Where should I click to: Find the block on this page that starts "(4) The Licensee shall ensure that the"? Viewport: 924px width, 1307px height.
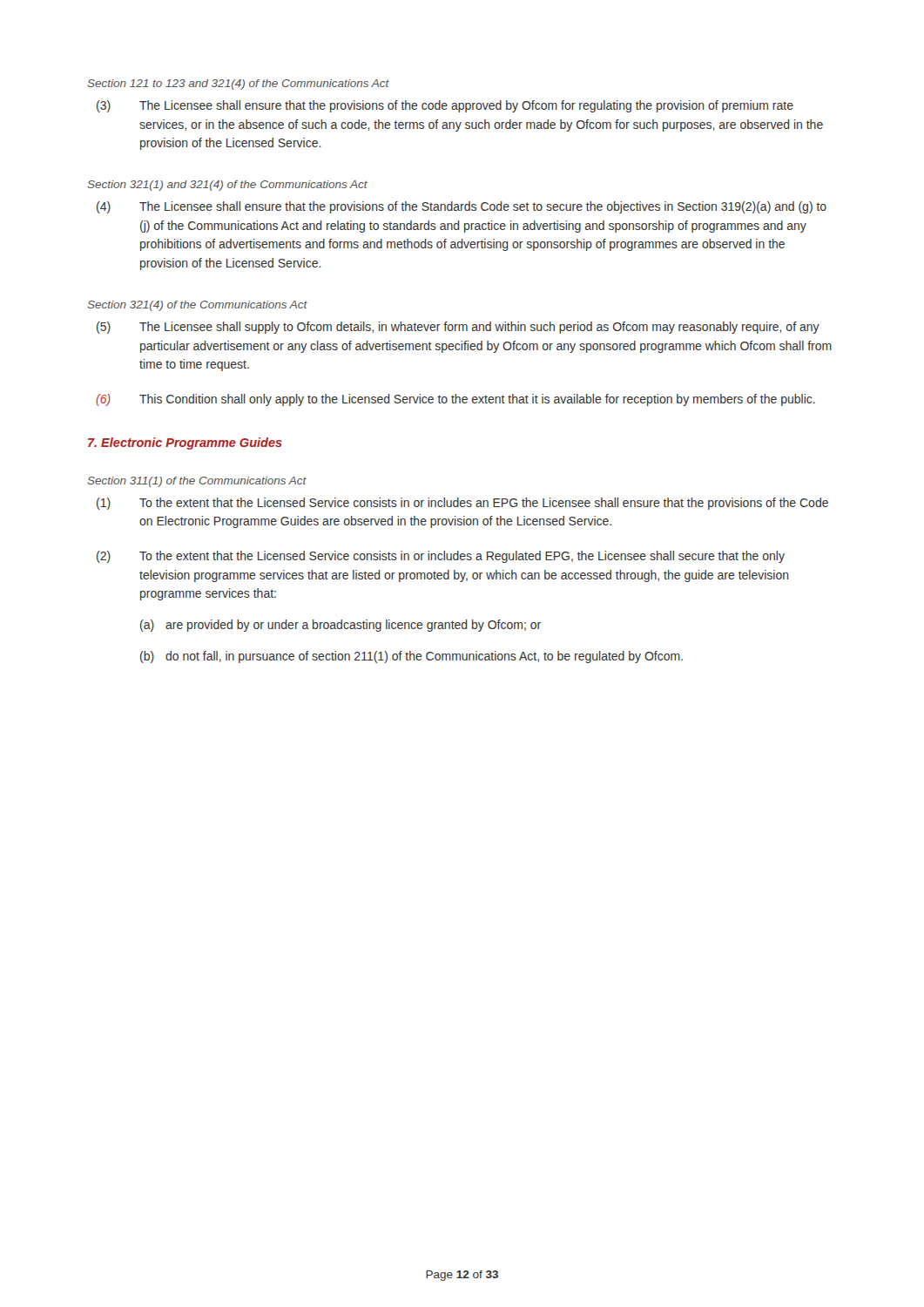[x=462, y=236]
